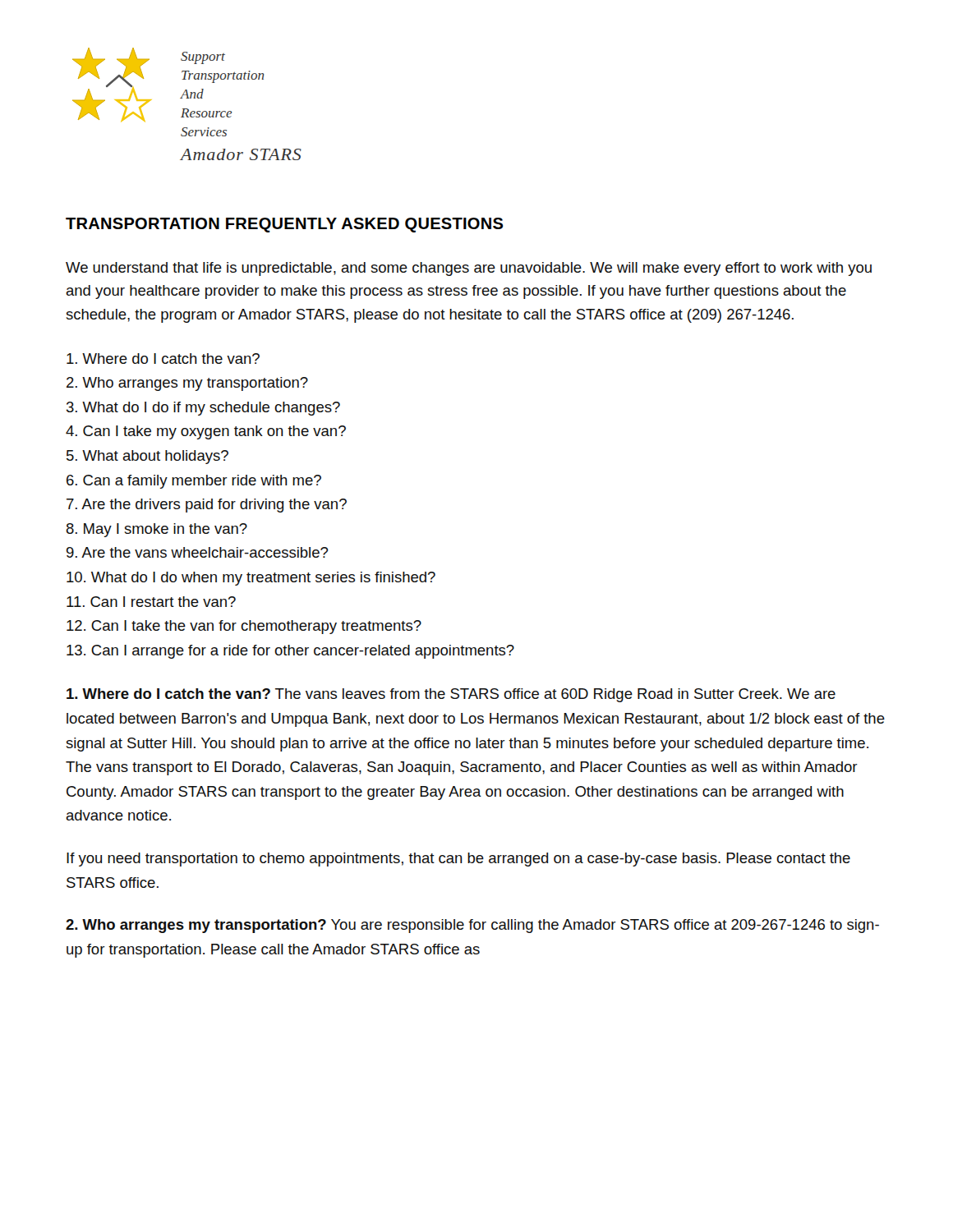The image size is (953, 1232).
Task: Click on the list item with the text "13. Can I"
Action: click(290, 650)
